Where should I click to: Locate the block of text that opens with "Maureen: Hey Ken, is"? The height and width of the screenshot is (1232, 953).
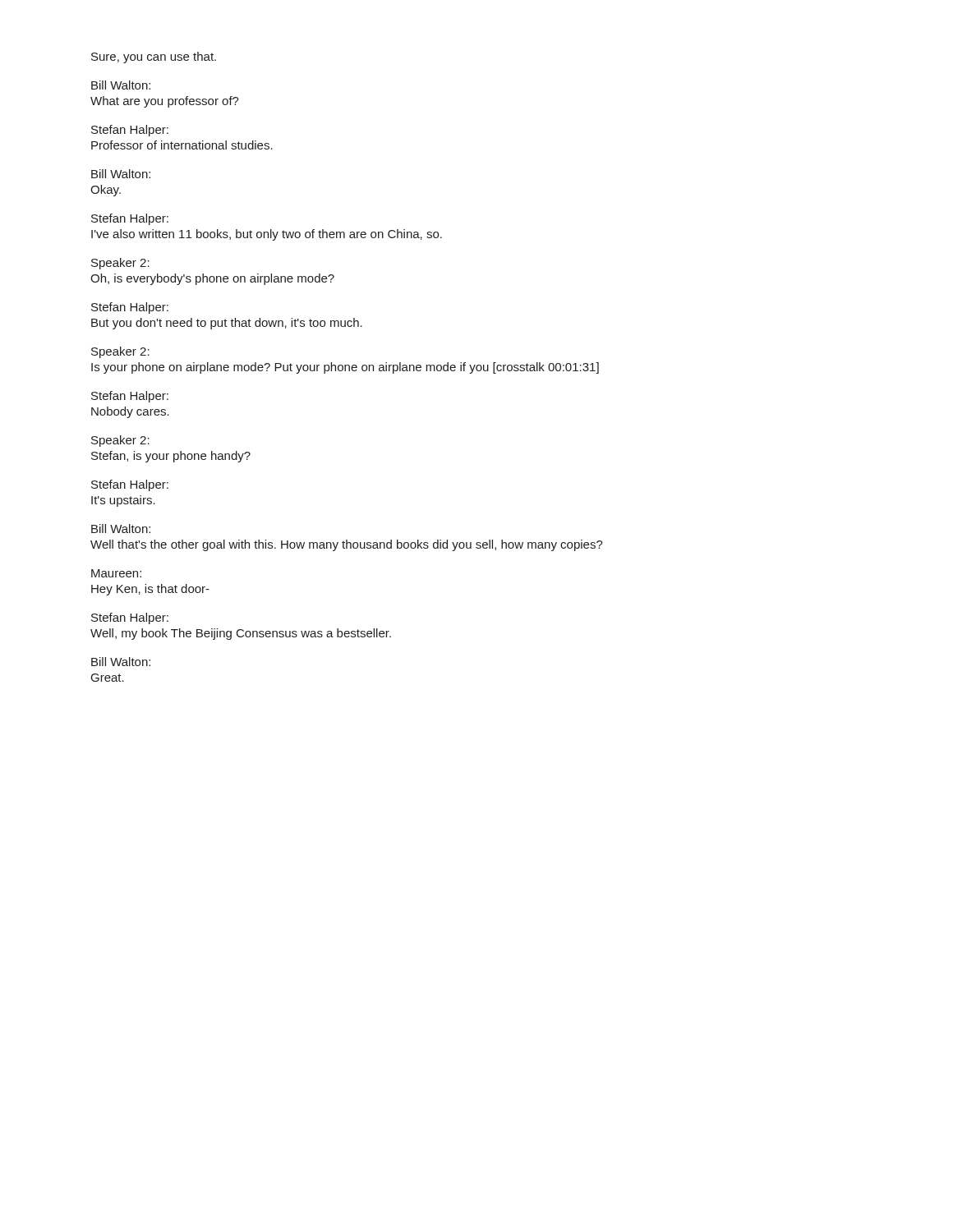pyautogui.click(x=116, y=573)
